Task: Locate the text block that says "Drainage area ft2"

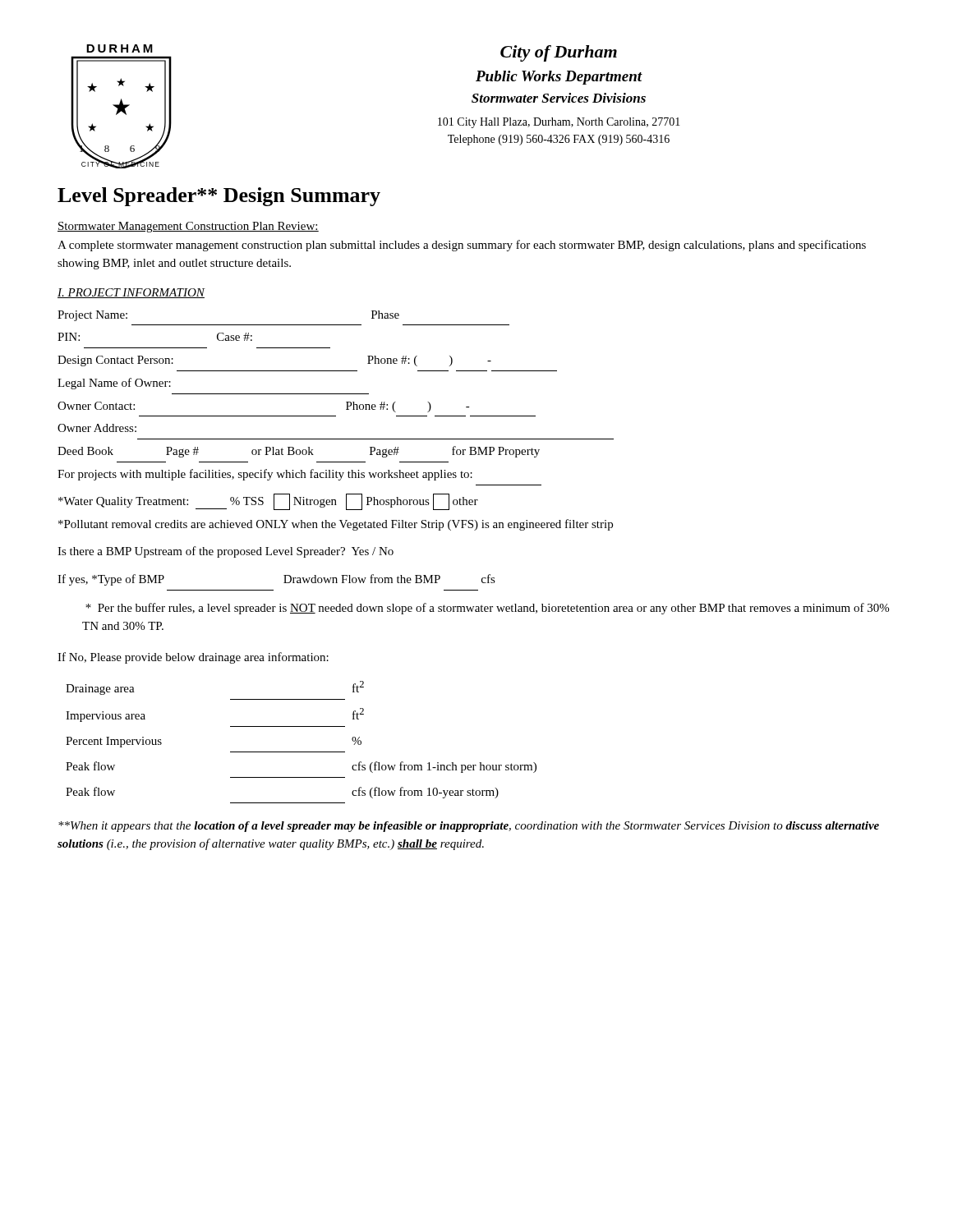Action: coord(97,687)
